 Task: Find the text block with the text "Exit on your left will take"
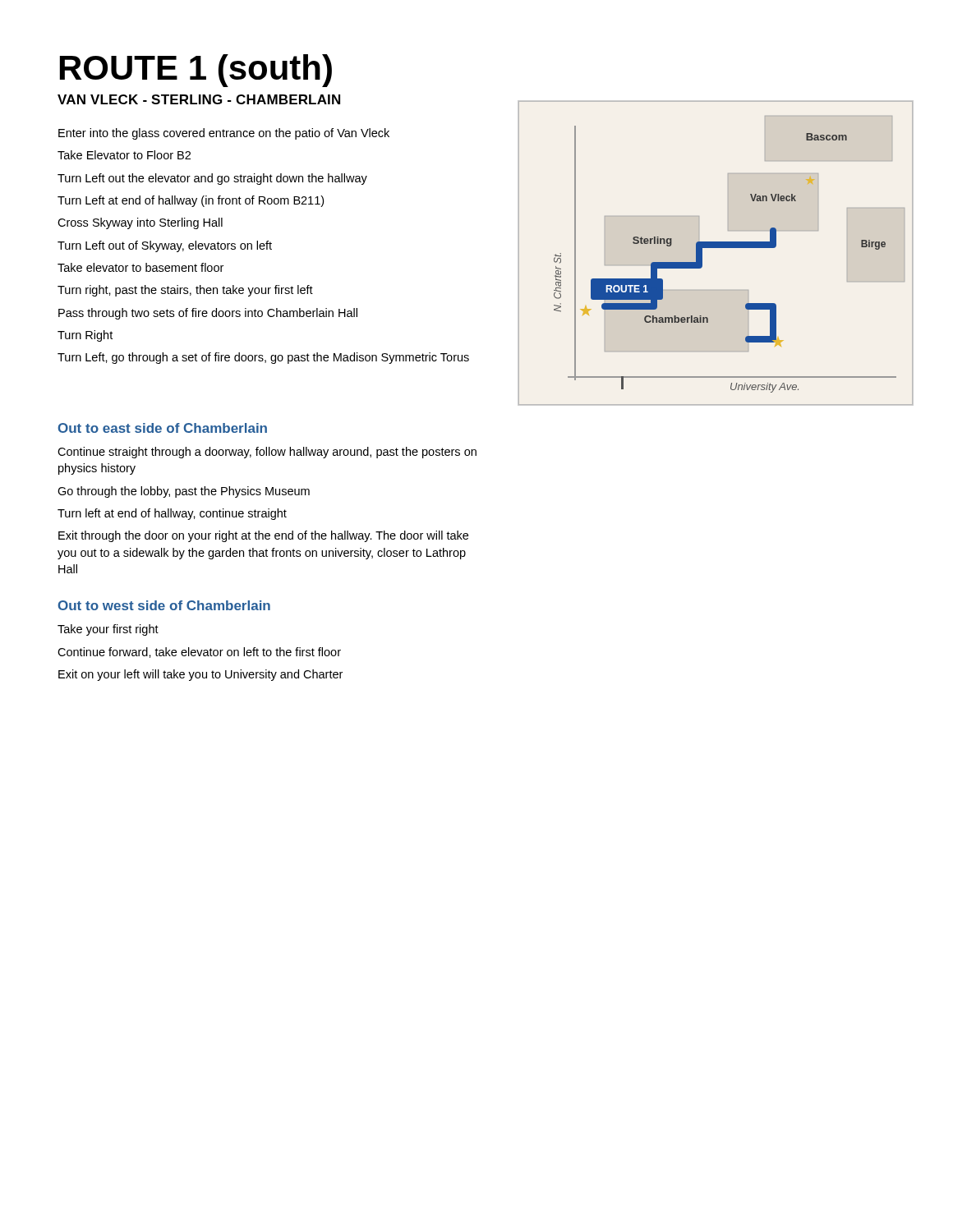tap(271, 674)
